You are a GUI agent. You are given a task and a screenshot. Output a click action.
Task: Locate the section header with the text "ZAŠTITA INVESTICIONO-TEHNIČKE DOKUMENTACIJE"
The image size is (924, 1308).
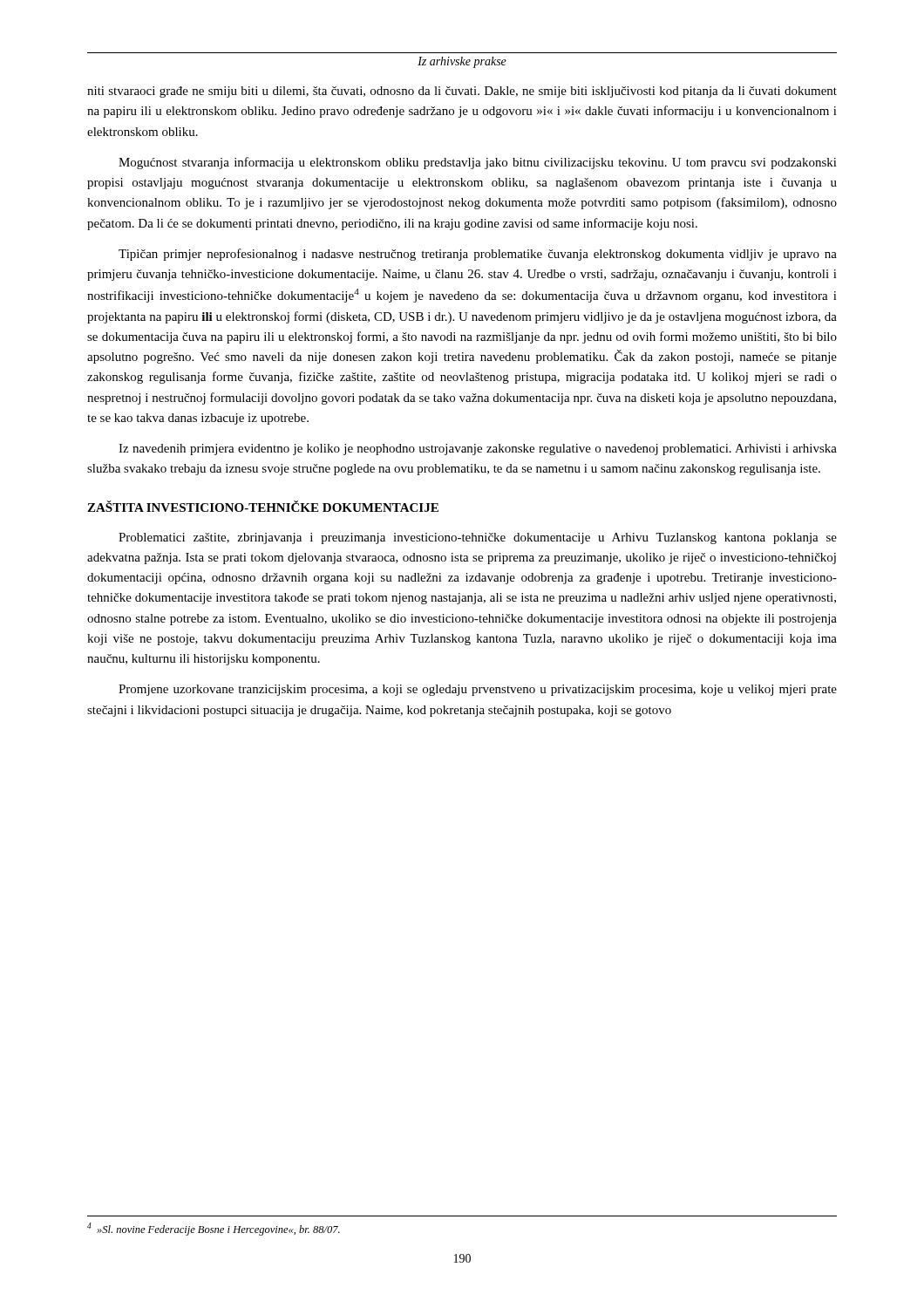click(263, 507)
